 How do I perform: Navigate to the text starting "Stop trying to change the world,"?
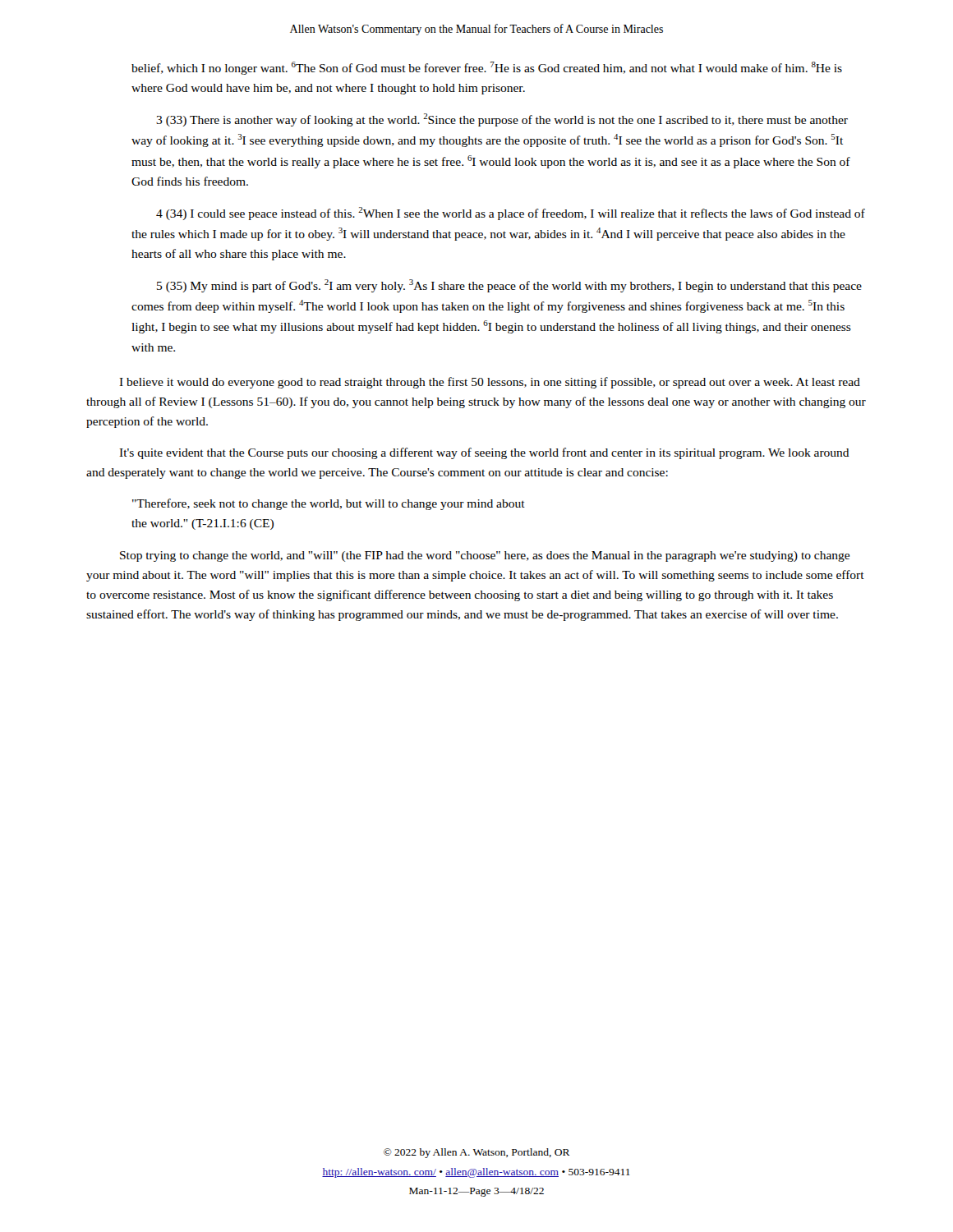tap(475, 585)
